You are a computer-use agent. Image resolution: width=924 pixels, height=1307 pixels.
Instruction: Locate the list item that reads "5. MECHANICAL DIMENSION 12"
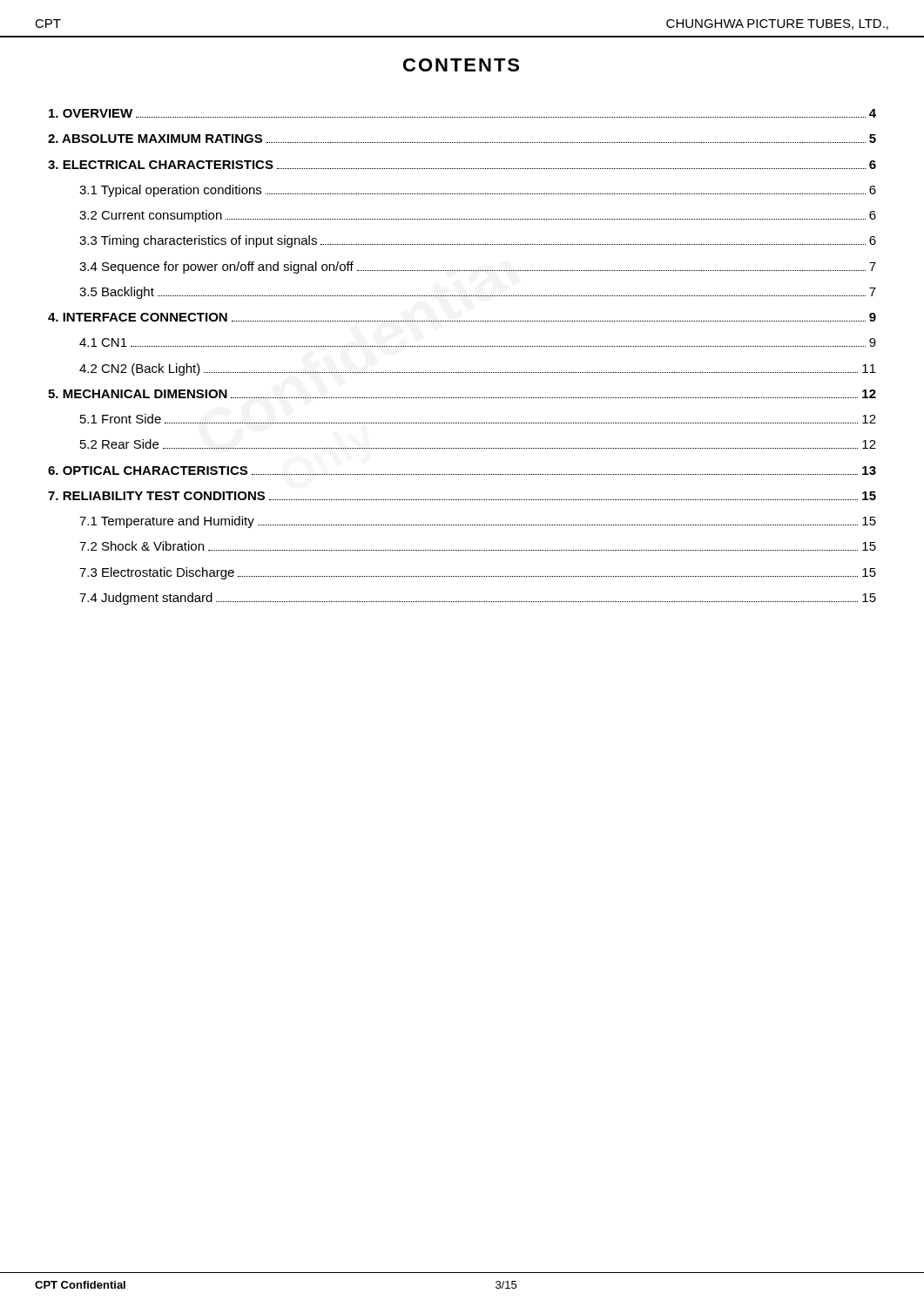[x=462, y=393]
